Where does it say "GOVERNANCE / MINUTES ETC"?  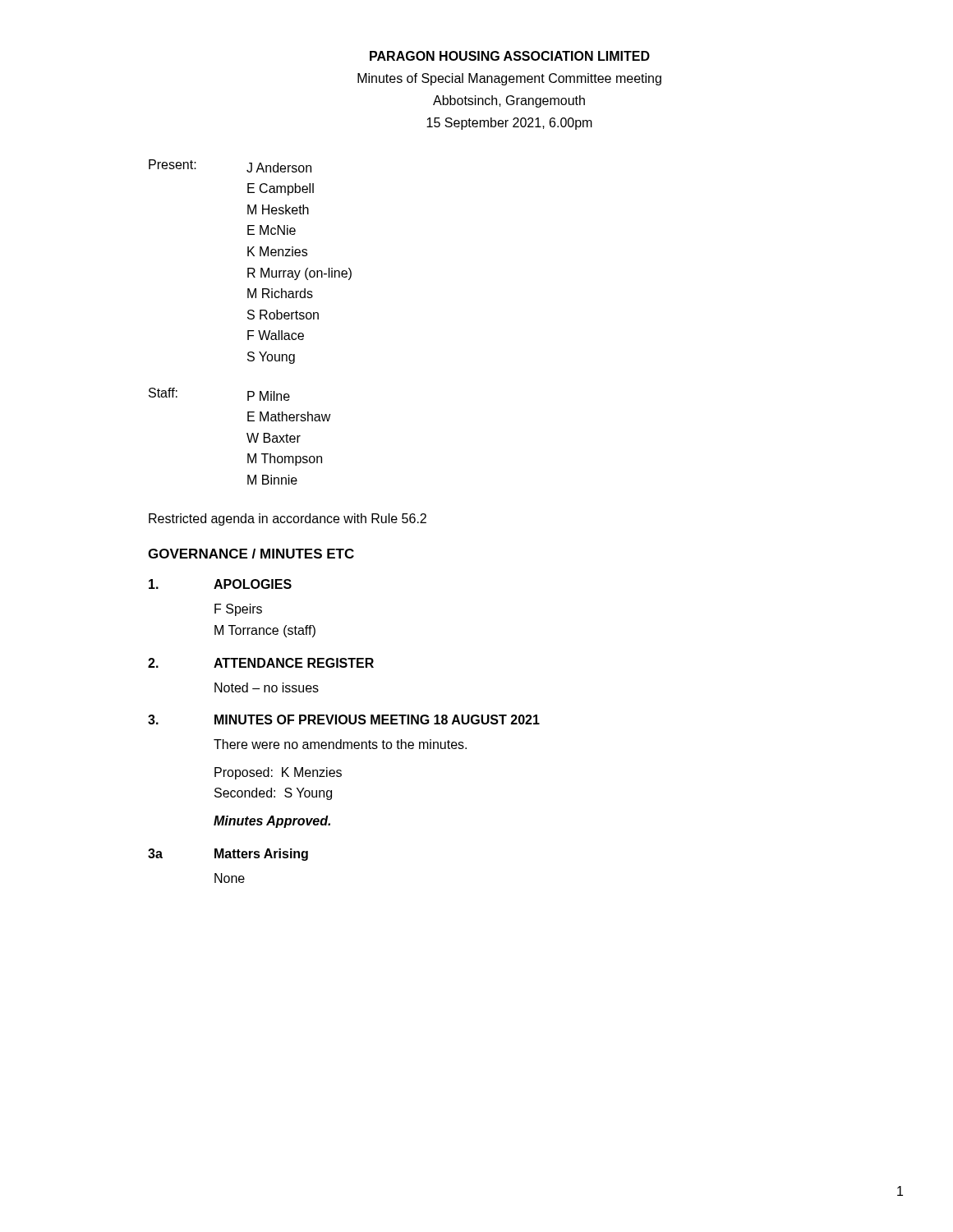point(251,554)
